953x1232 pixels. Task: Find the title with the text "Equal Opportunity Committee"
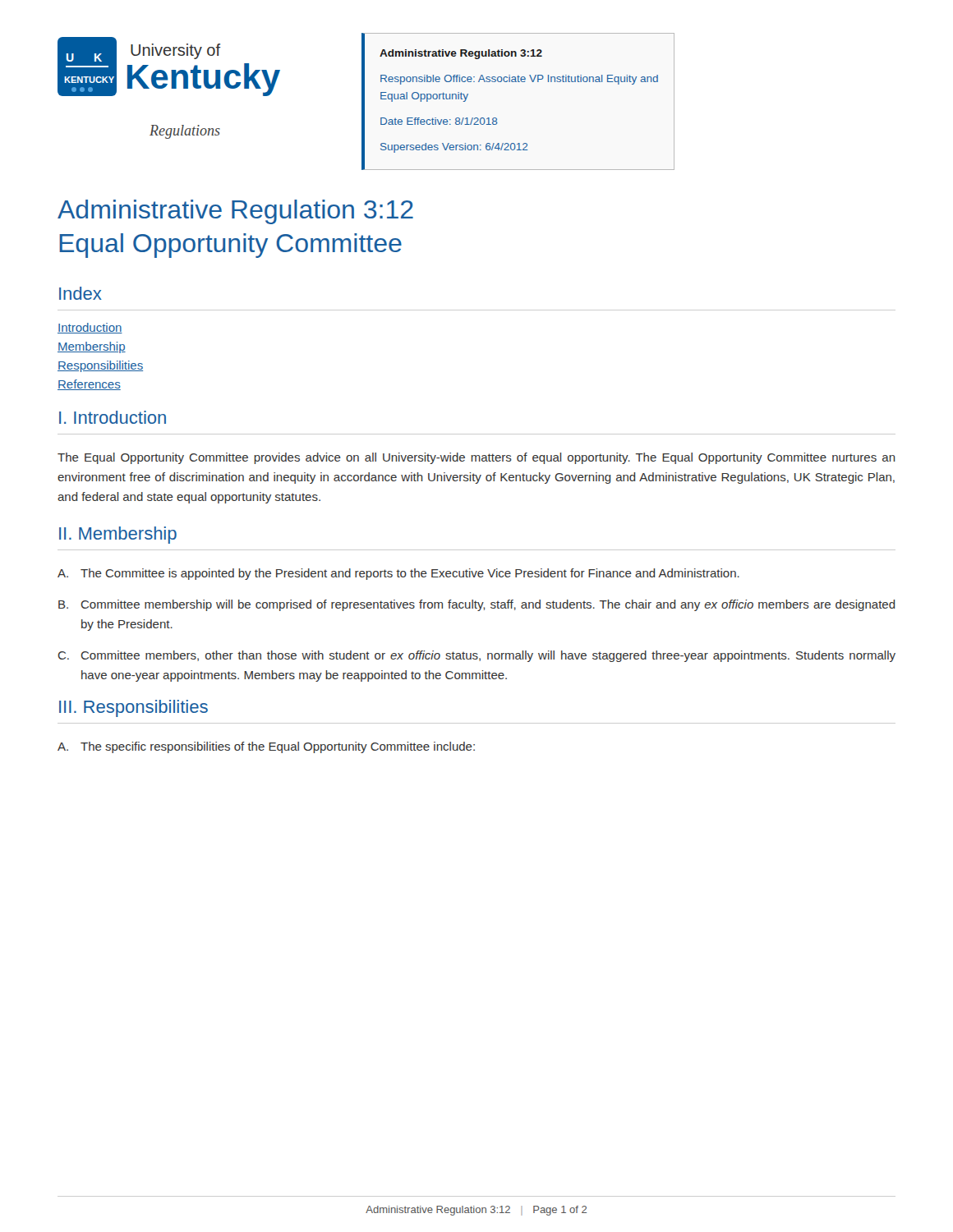(230, 243)
